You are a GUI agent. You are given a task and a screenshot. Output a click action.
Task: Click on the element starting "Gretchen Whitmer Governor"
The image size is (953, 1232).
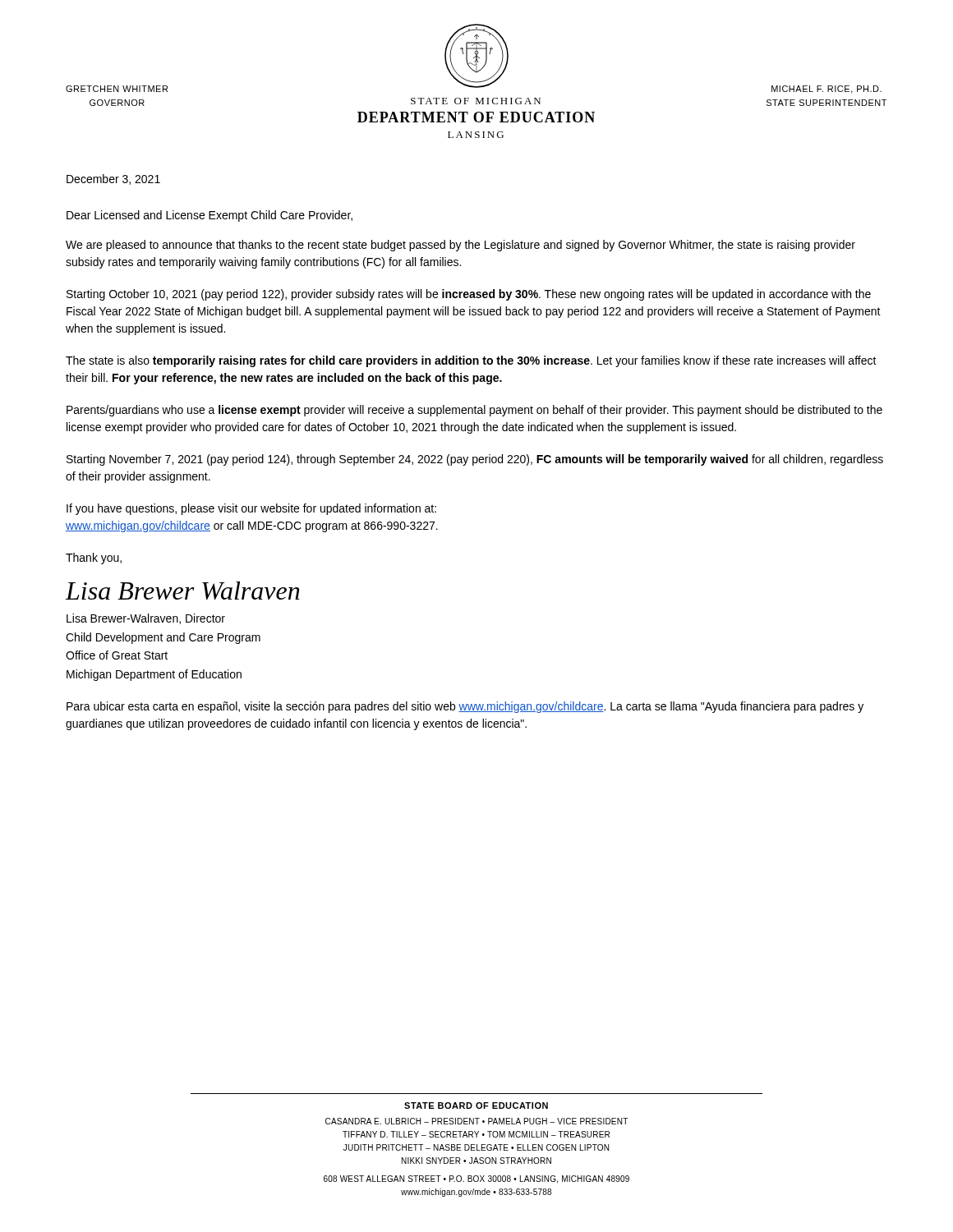(x=117, y=95)
